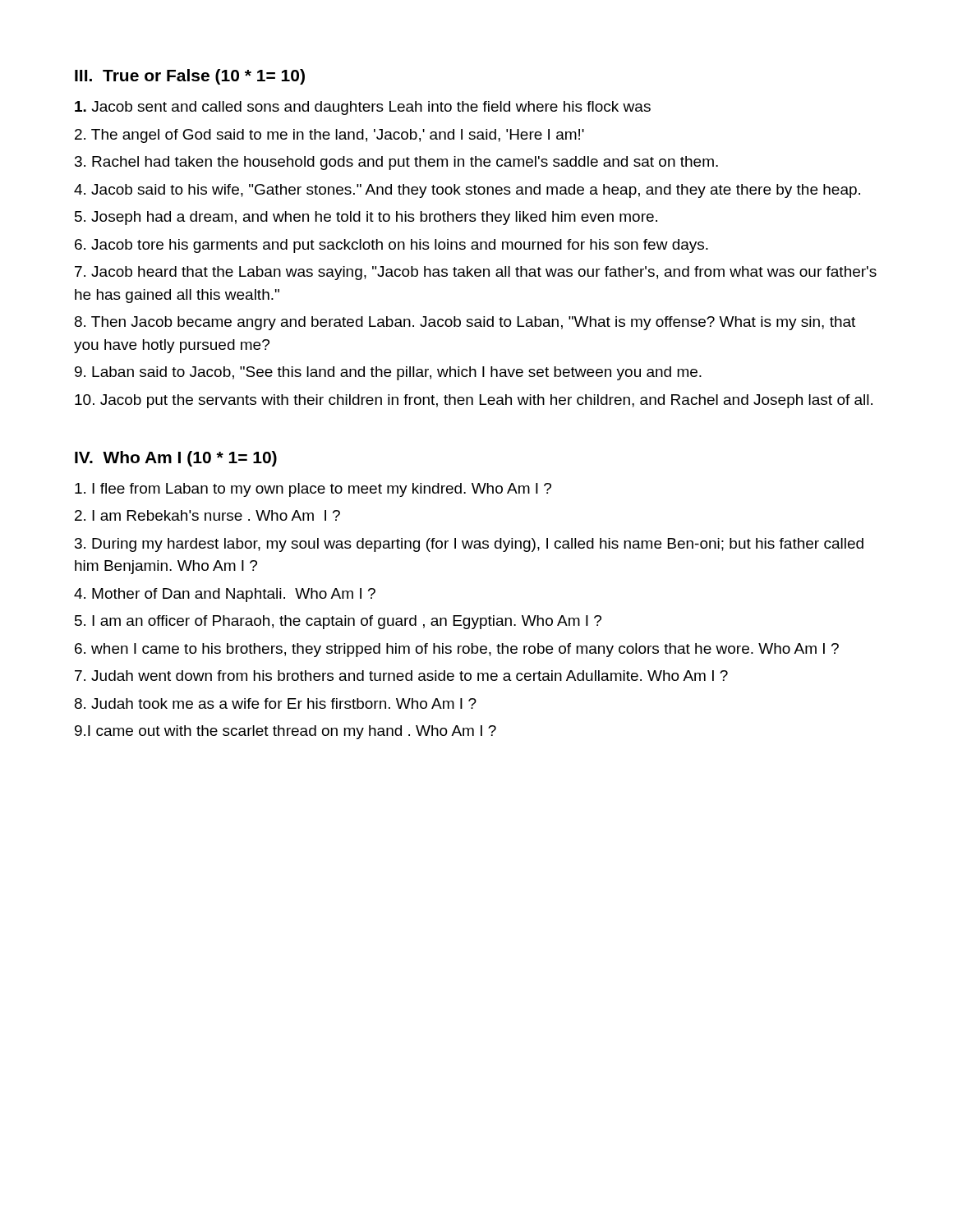Navigate to the region starting "4. Jacob said"
This screenshot has width=953, height=1232.
point(468,189)
